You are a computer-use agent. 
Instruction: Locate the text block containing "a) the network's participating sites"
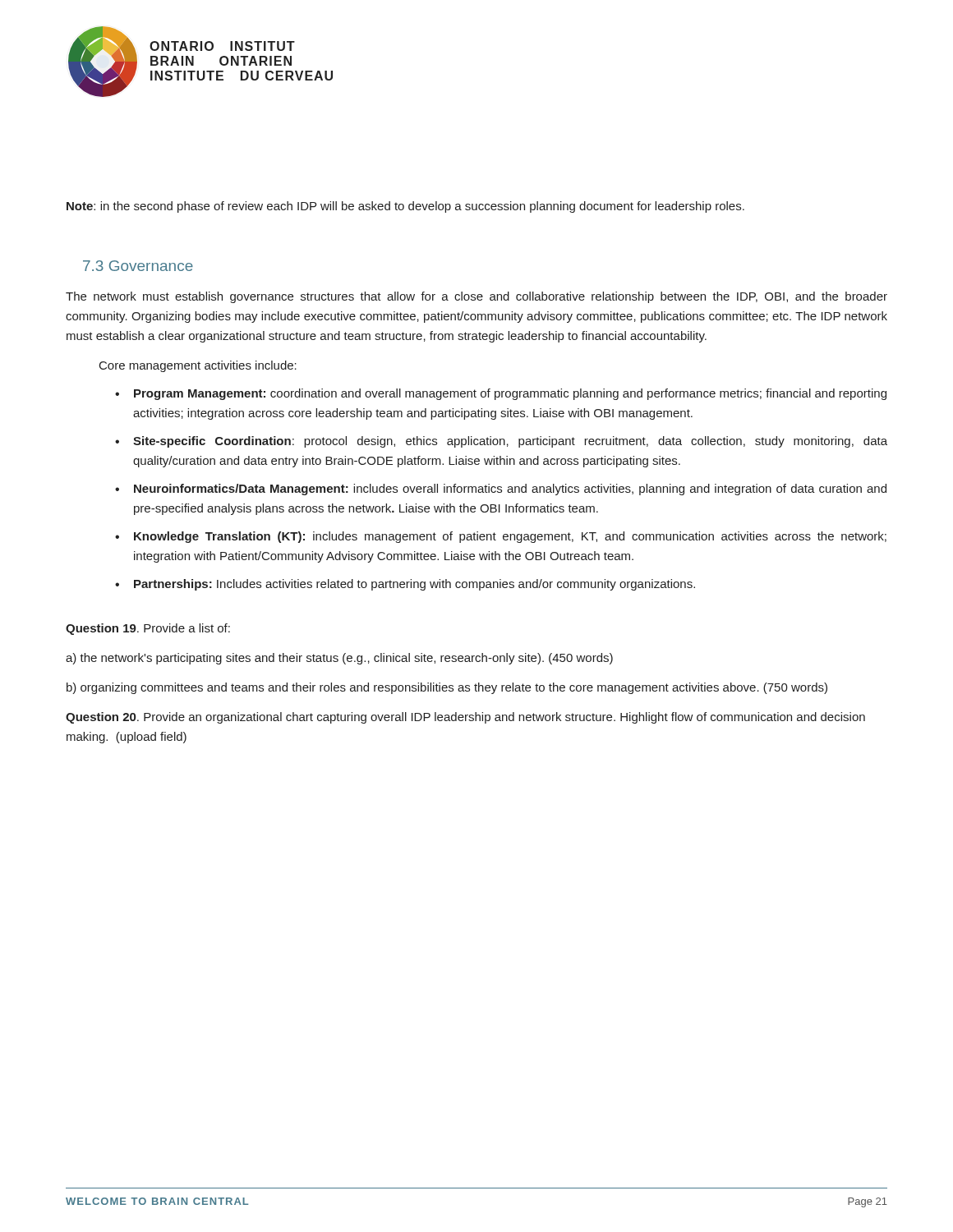coord(340,657)
